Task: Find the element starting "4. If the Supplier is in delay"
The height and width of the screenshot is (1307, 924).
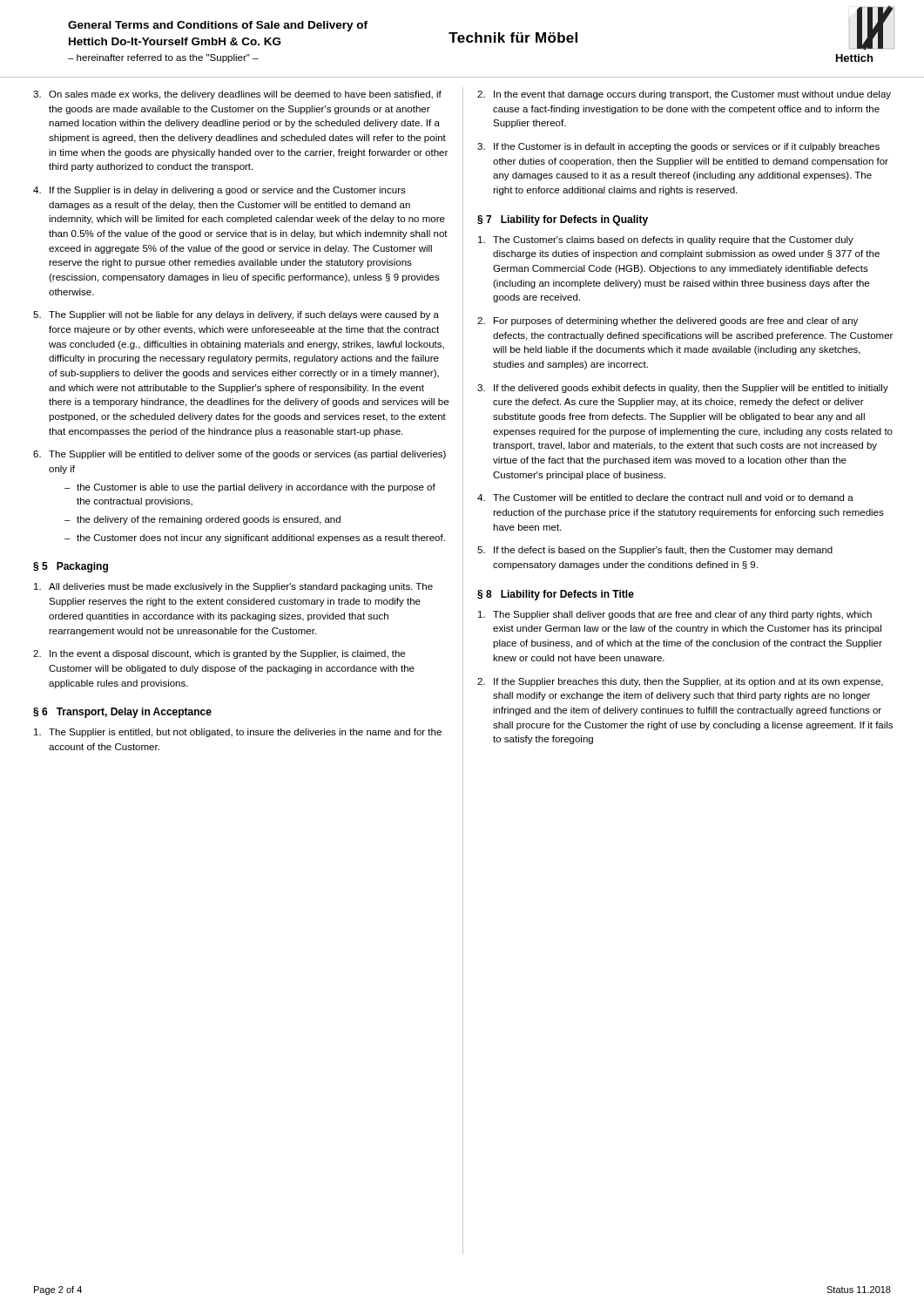Action: [241, 241]
